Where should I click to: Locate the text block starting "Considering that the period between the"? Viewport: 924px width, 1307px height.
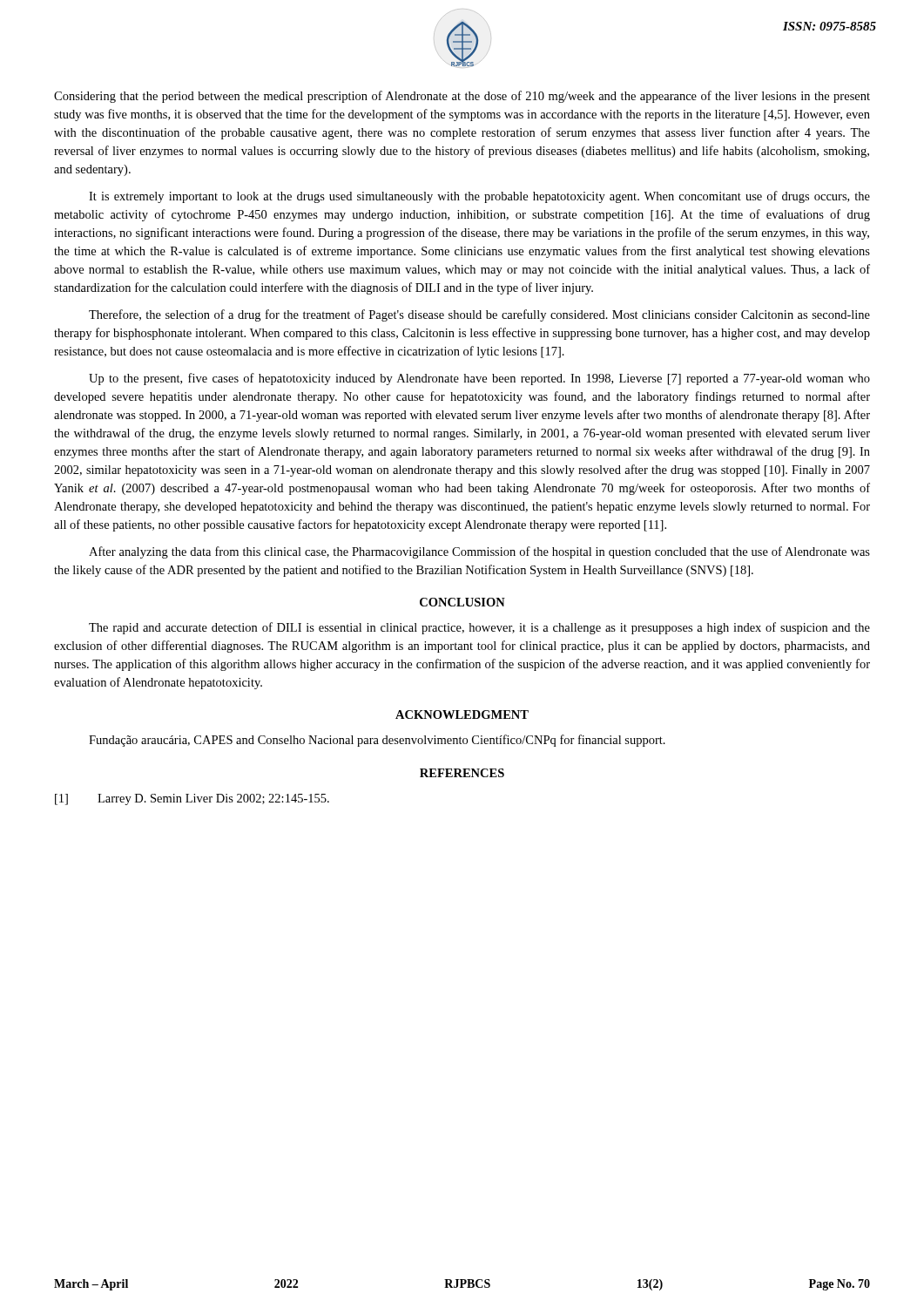pyautogui.click(x=462, y=133)
